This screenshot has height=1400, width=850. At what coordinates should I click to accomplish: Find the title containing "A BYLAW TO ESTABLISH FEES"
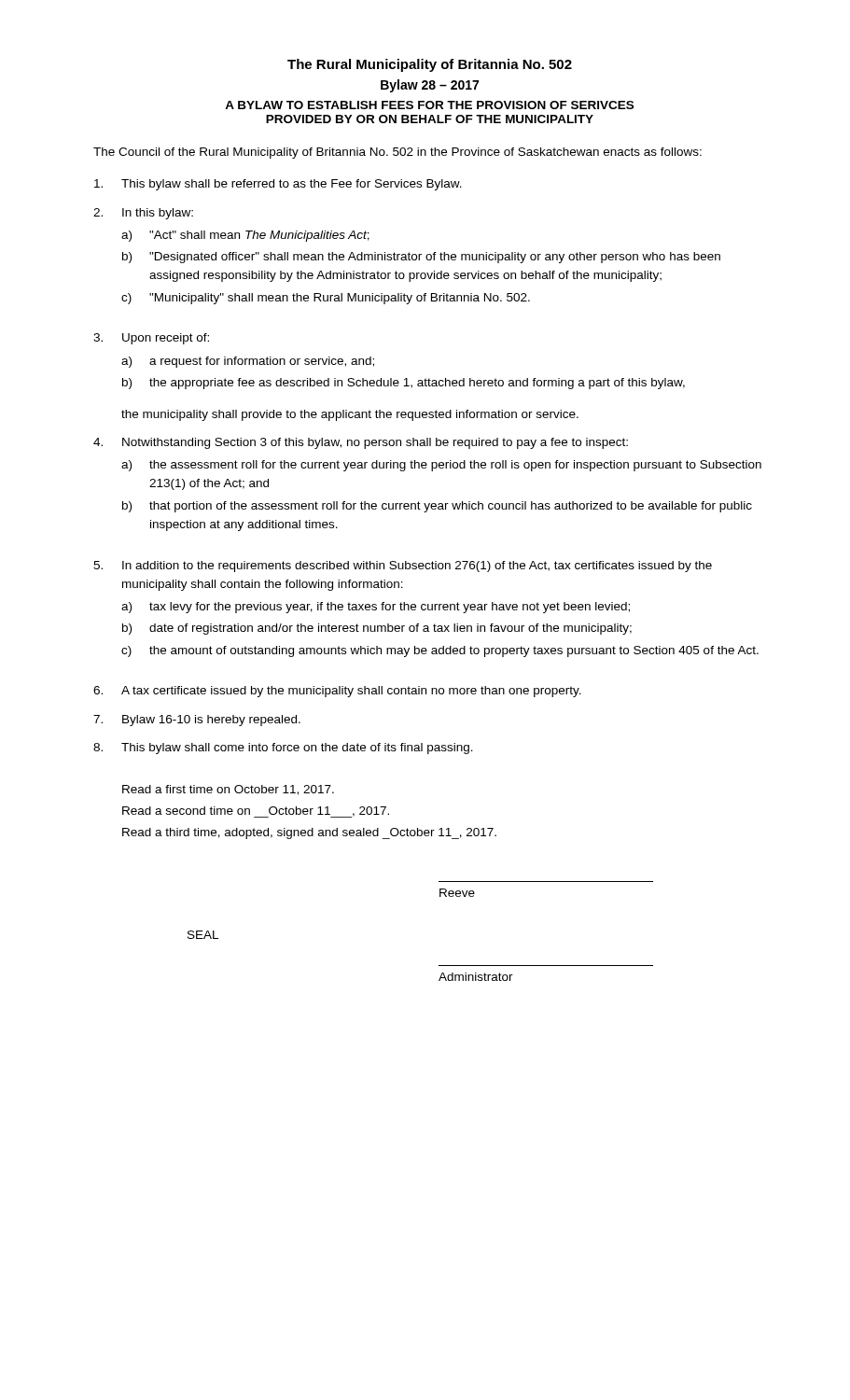430,112
